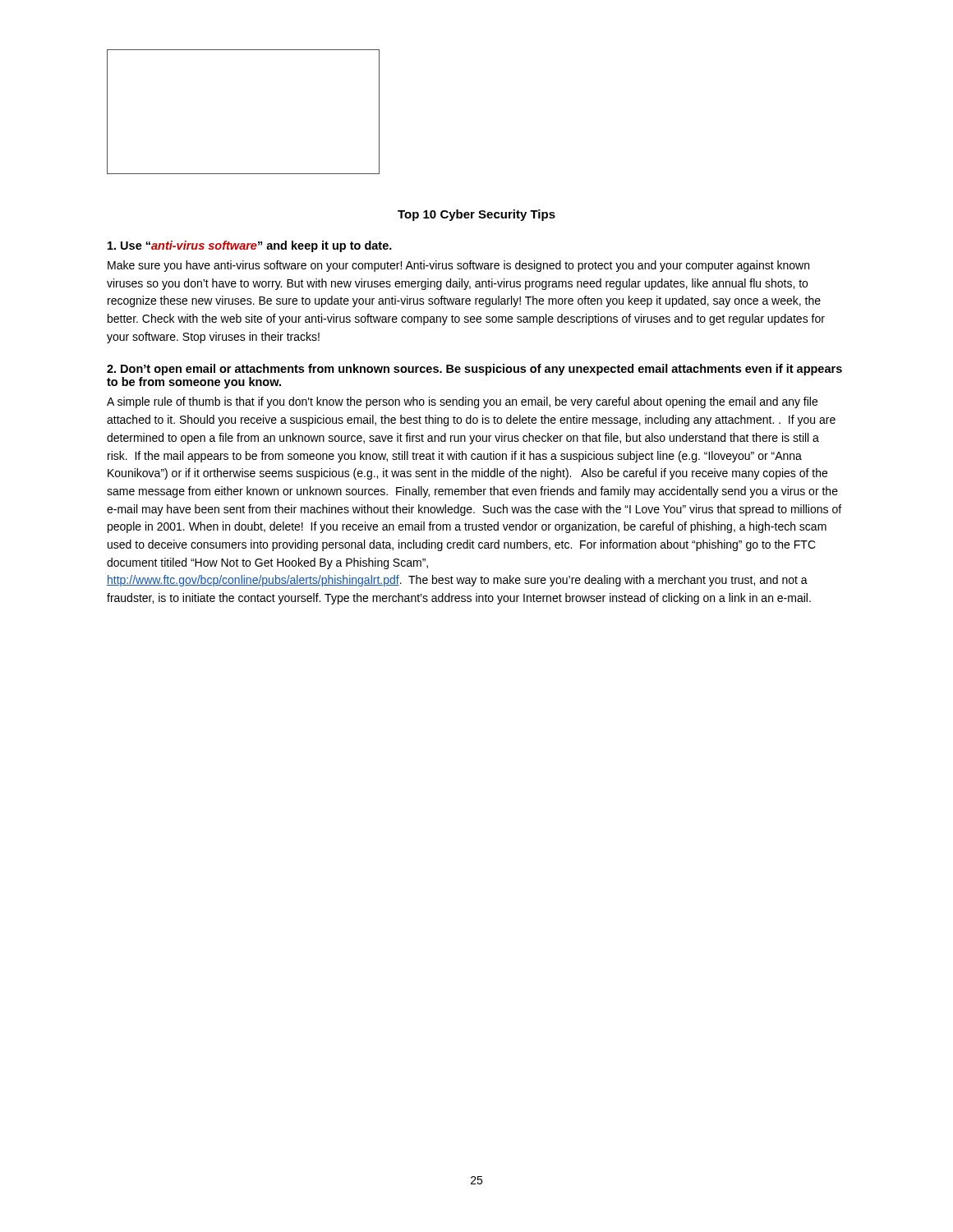This screenshot has height=1232, width=953.
Task: Find the section header that reads "1. Use “anti-virus software”"
Action: point(249,246)
